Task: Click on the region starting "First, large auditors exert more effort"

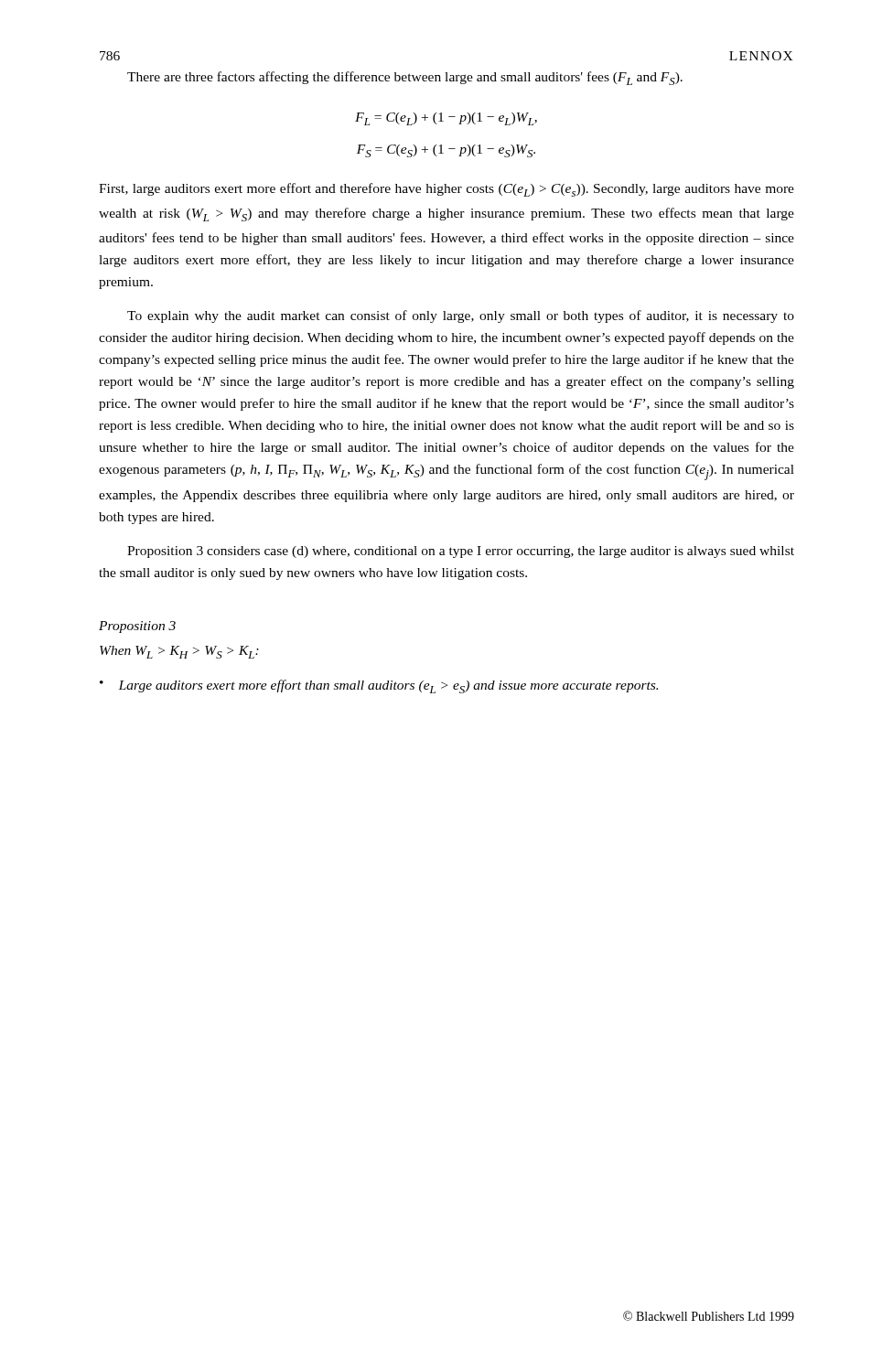Action: coord(446,235)
